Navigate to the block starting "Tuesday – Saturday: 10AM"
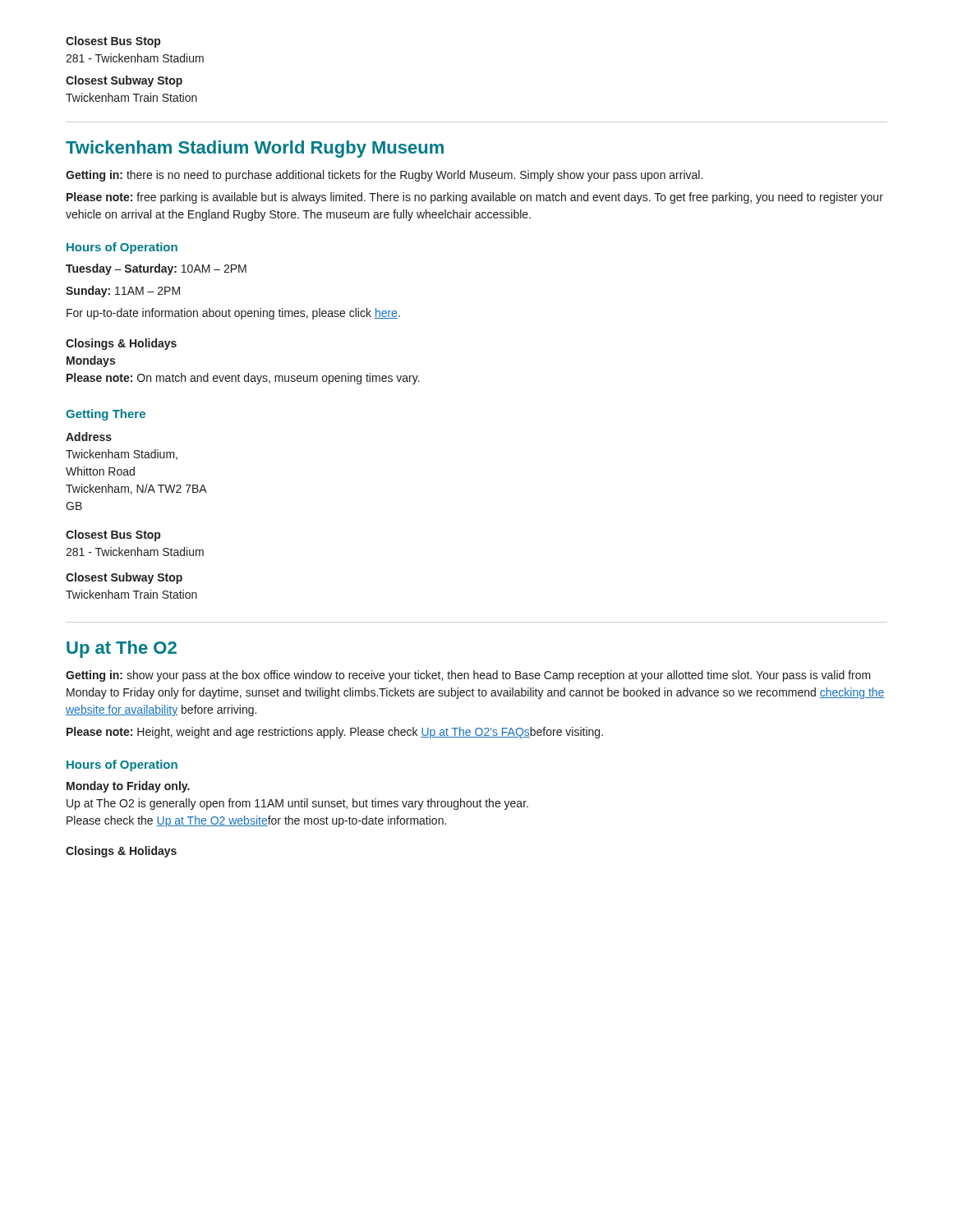 [x=156, y=269]
